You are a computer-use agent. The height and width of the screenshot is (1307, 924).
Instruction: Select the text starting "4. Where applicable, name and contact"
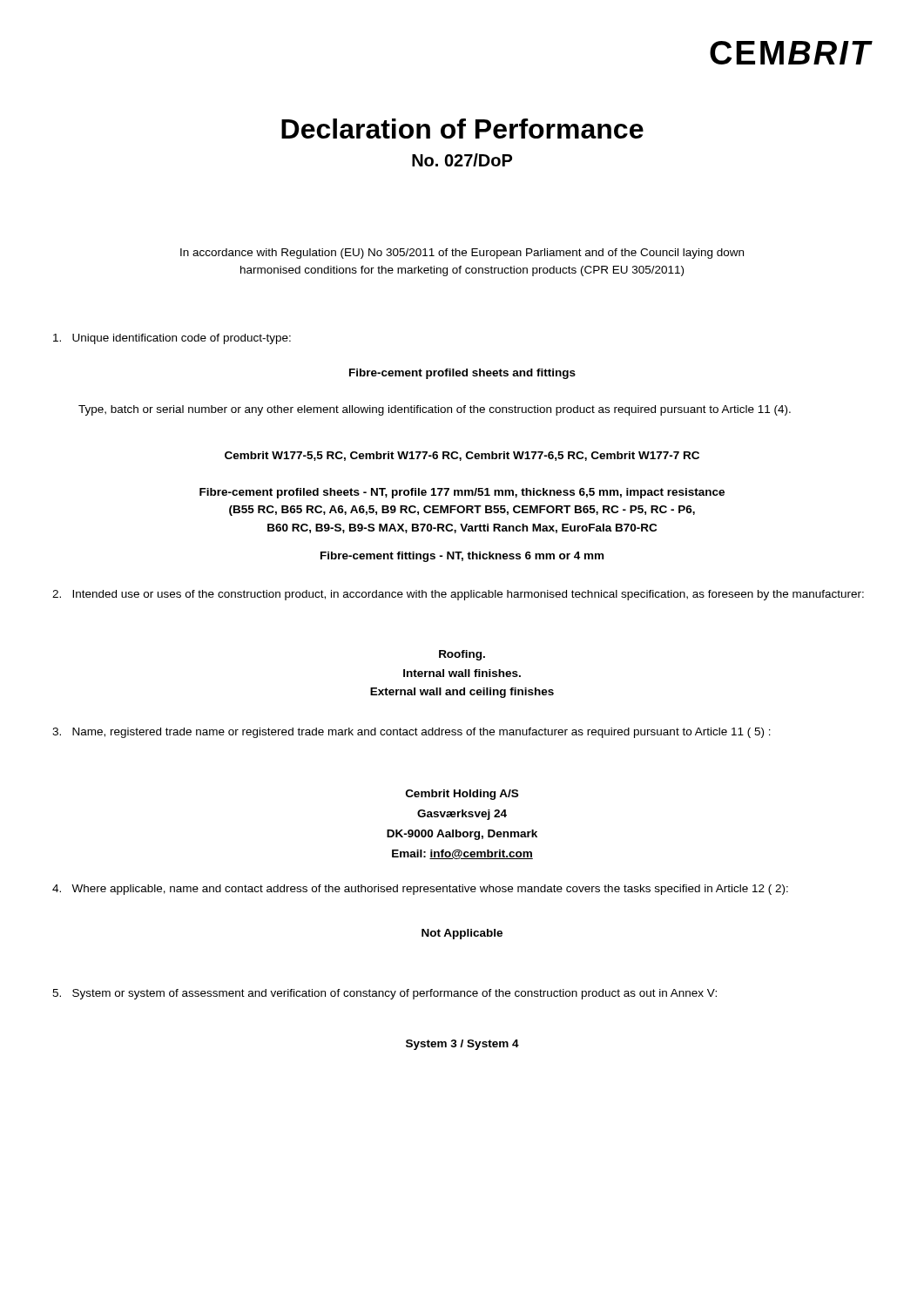coord(421,888)
